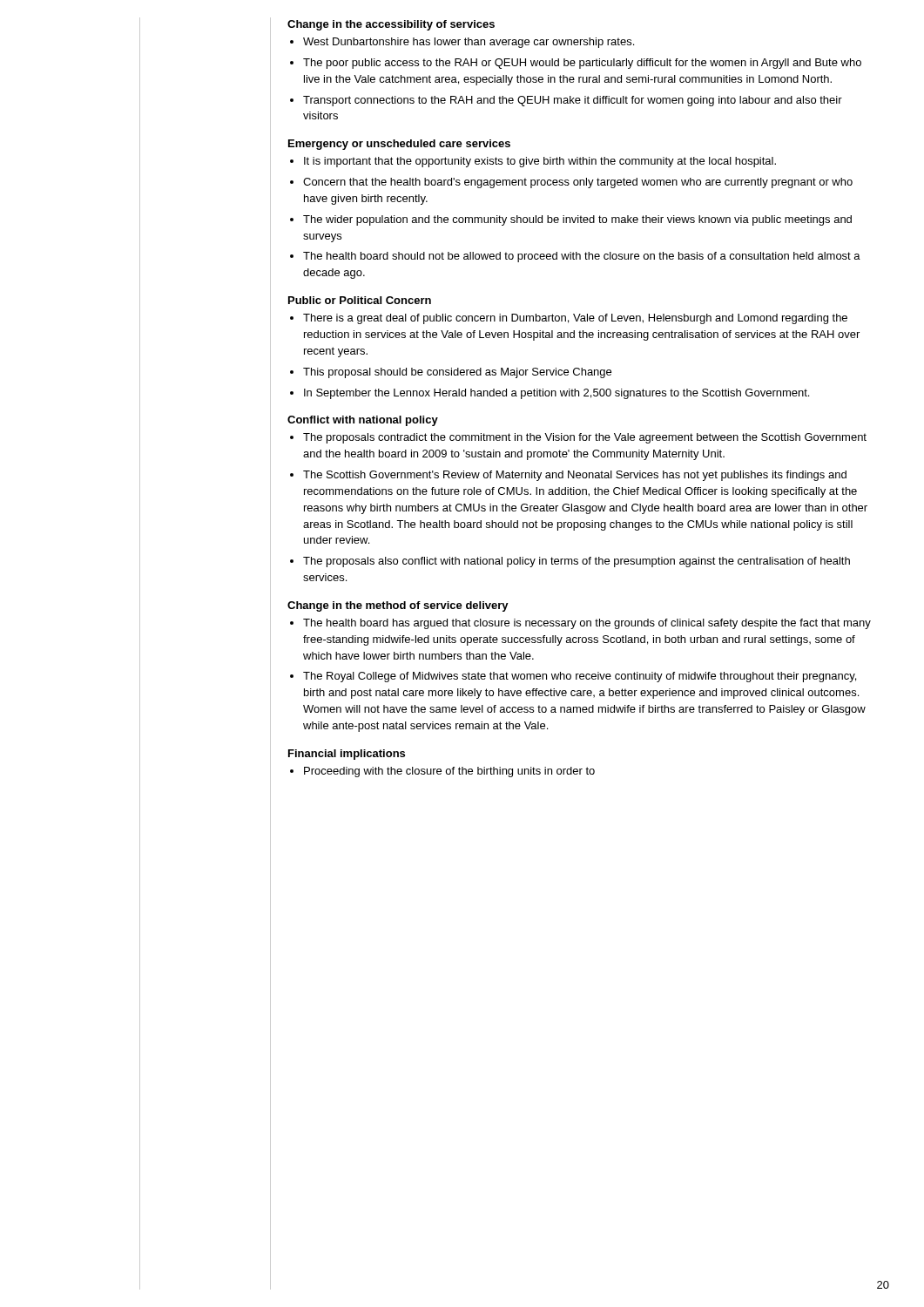Click the passage that begins "In September the Lennox"
The image size is (924, 1307).
pyautogui.click(x=557, y=392)
